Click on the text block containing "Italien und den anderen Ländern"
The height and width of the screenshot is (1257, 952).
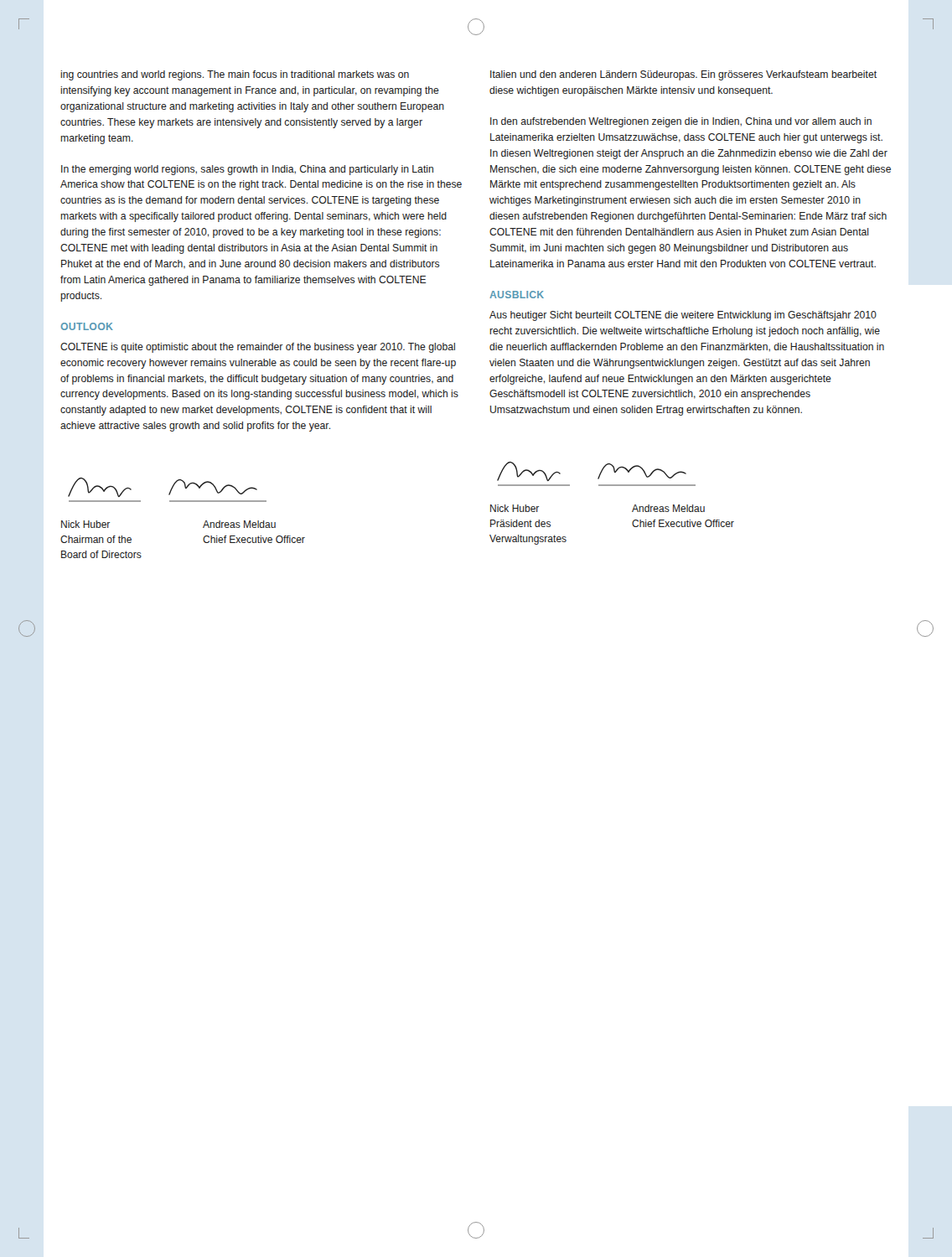(x=683, y=83)
